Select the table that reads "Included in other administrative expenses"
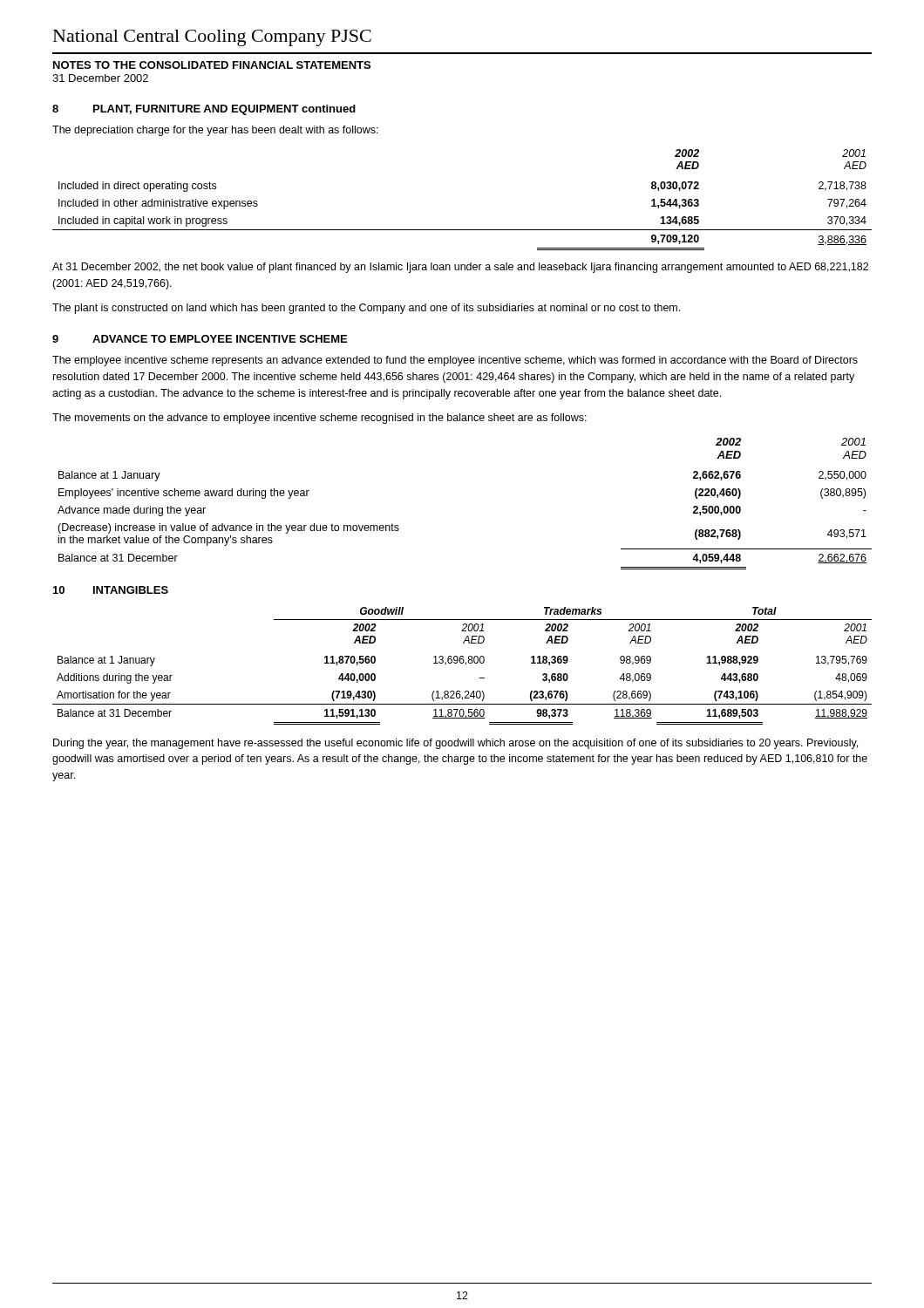 (462, 198)
